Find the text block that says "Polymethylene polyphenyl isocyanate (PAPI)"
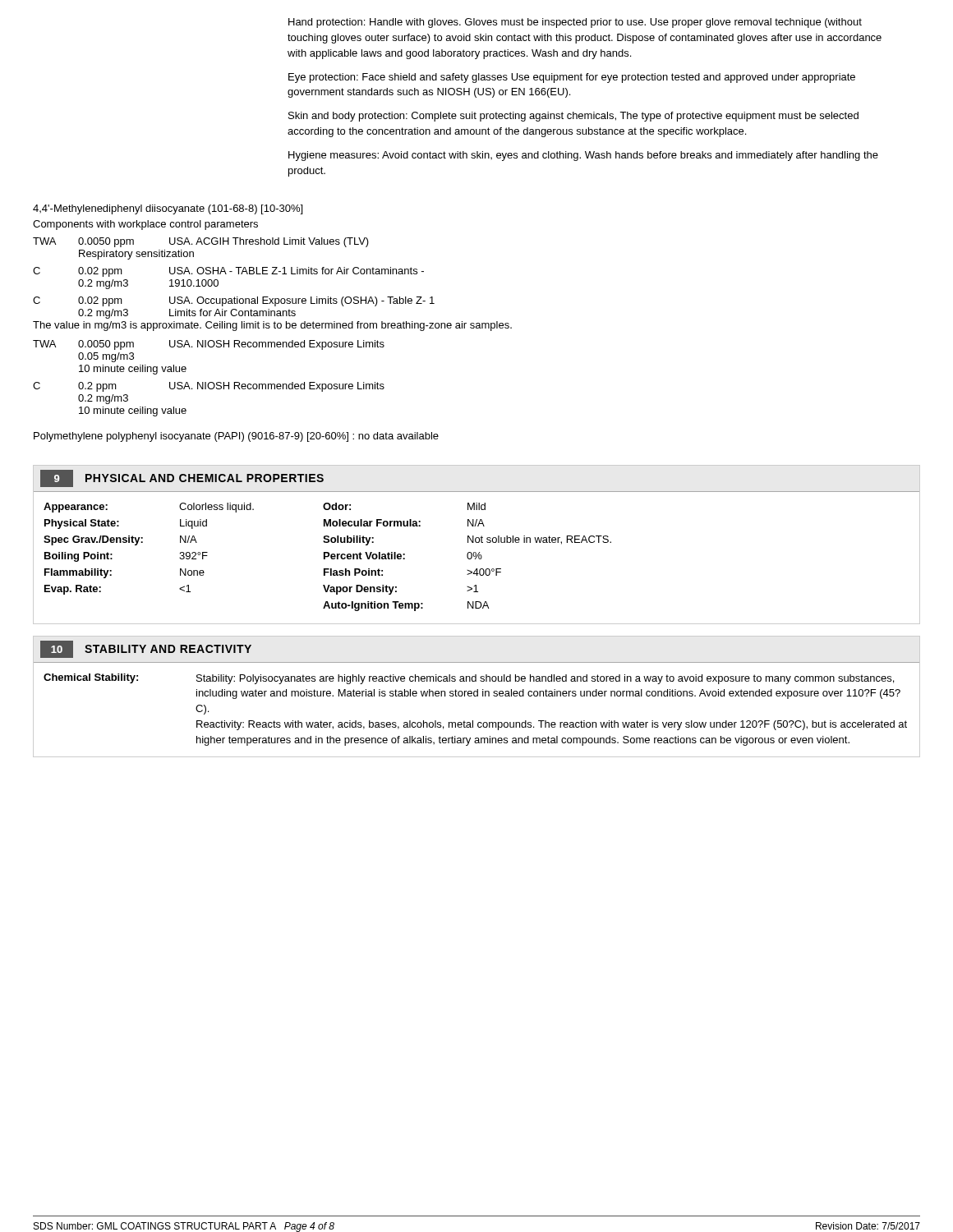This screenshot has height=1232, width=953. tap(236, 435)
